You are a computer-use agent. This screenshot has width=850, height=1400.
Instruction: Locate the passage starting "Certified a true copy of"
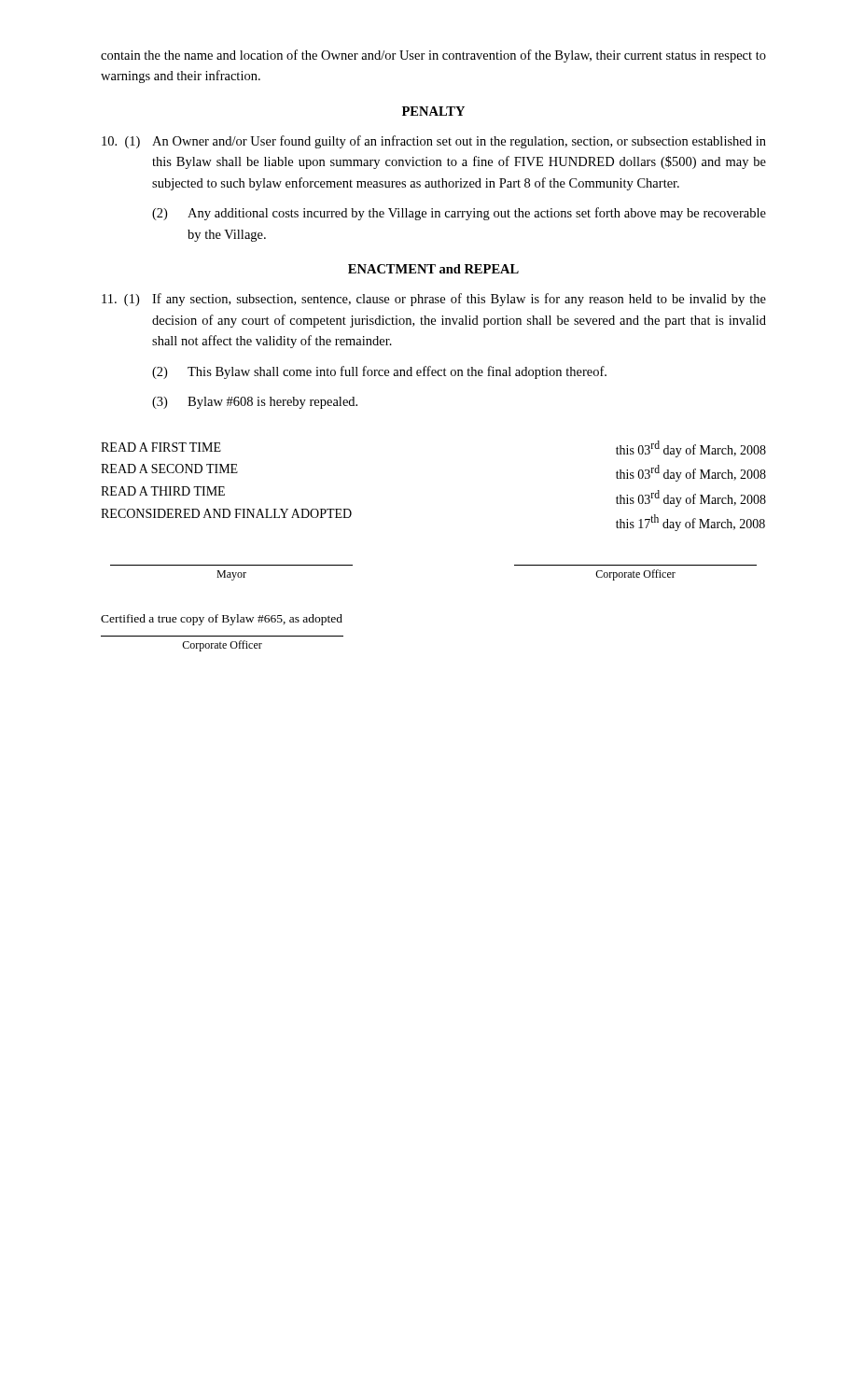coord(222,619)
